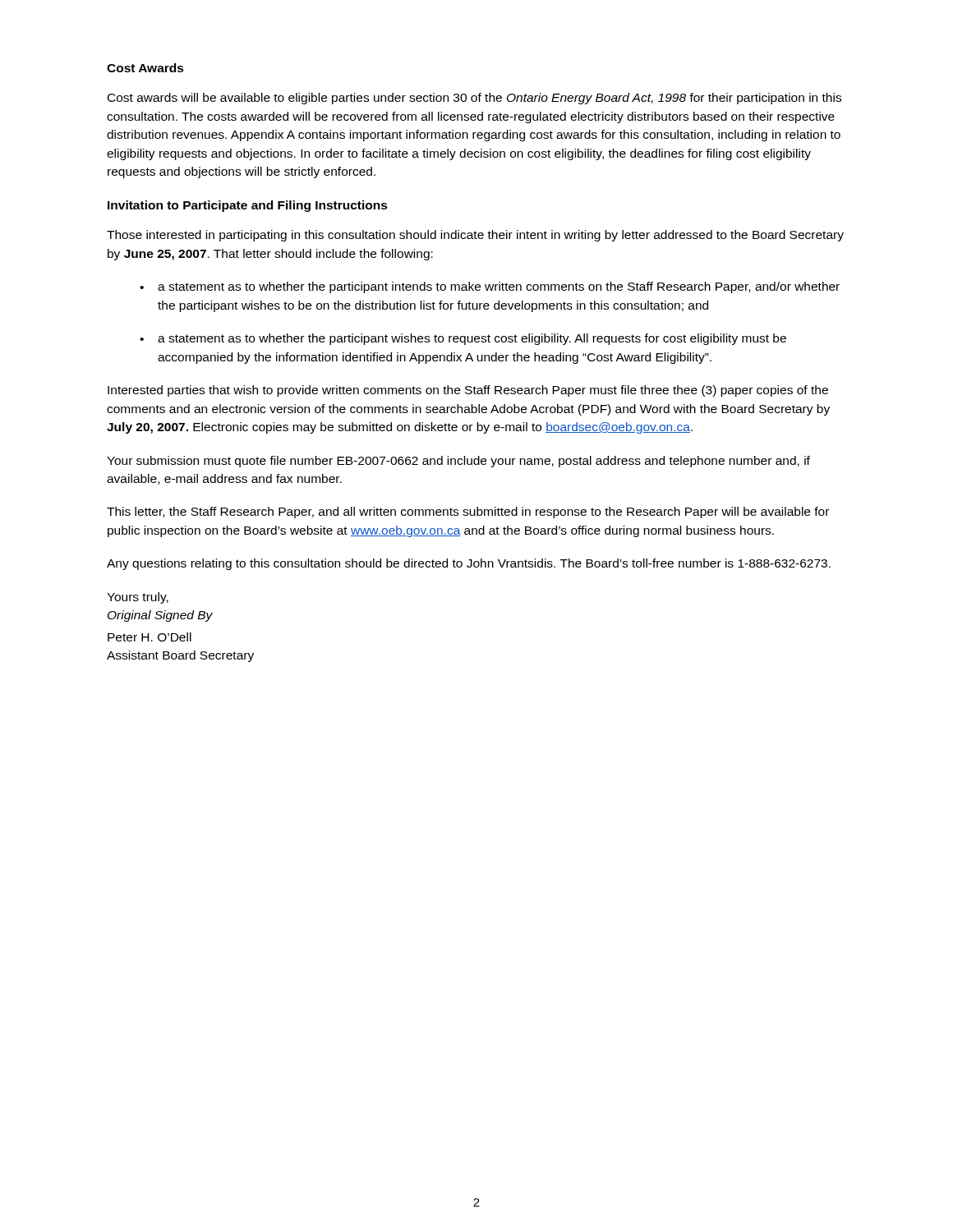Find the element starting "Any questions relating to this consultation should"
Viewport: 953px width, 1232px height.
click(x=469, y=563)
